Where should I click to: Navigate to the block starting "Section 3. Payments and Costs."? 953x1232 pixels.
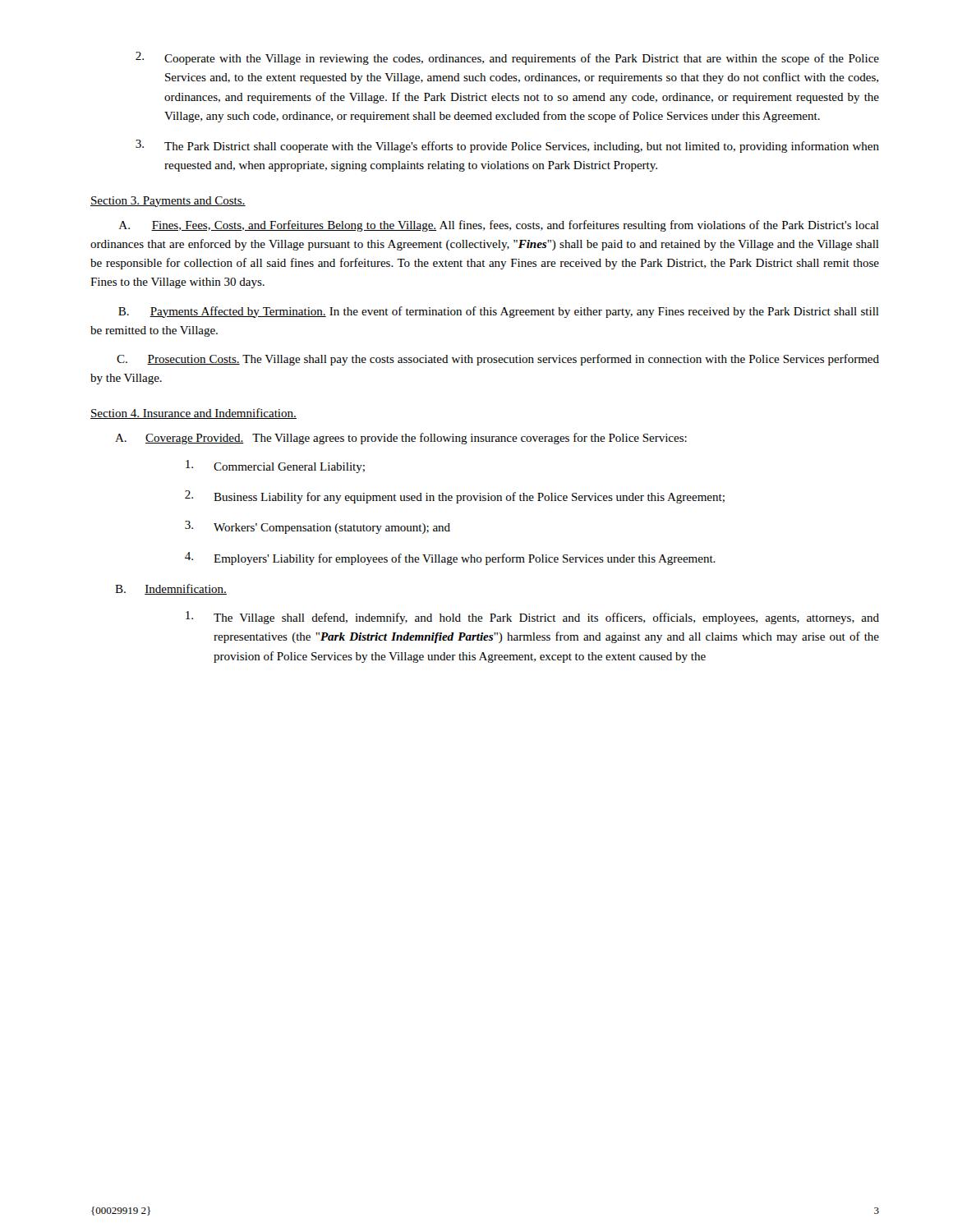click(x=168, y=200)
